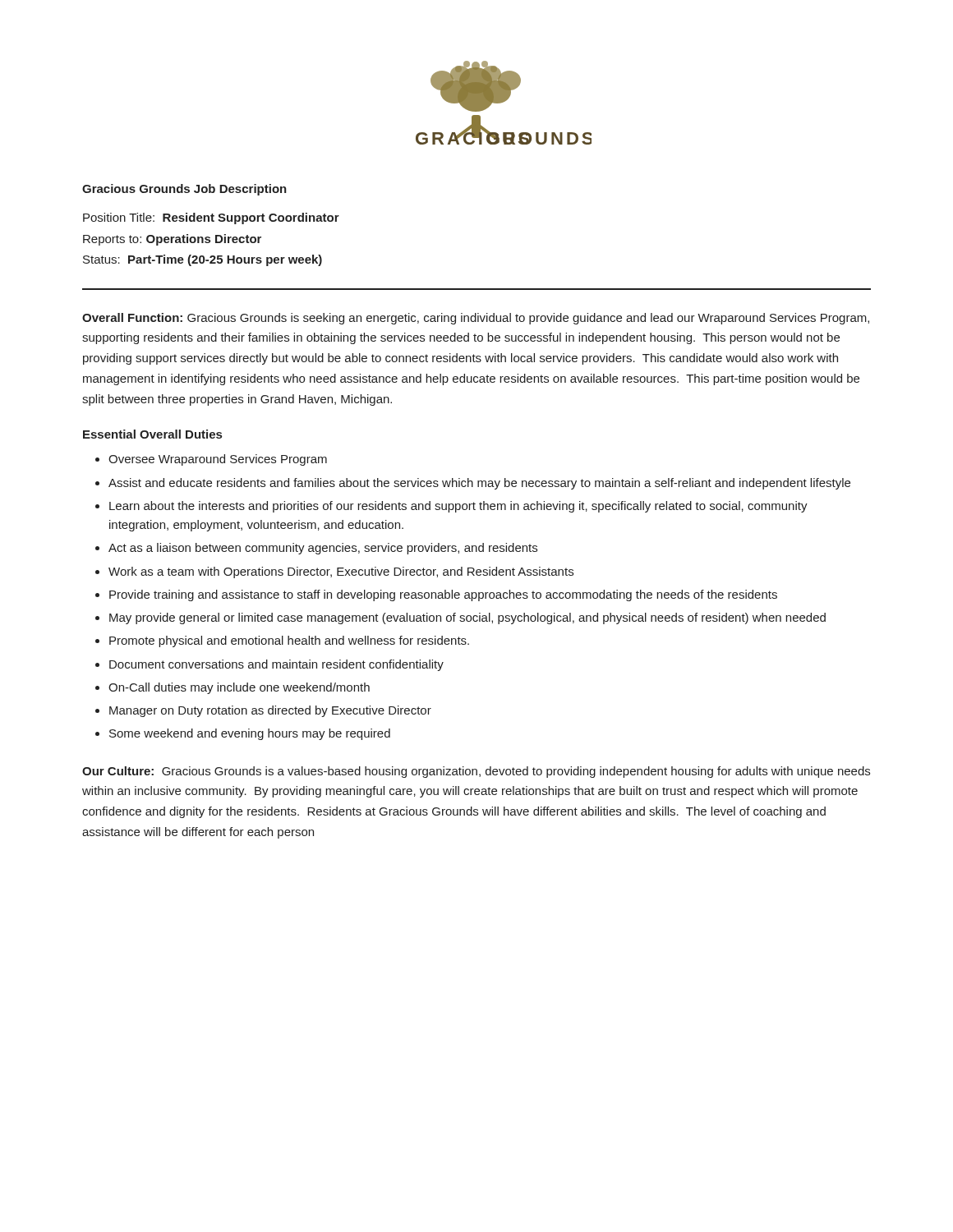This screenshot has width=953, height=1232.
Task: Find "Gracious Grounds Job Description" on this page
Action: click(185, 188)
